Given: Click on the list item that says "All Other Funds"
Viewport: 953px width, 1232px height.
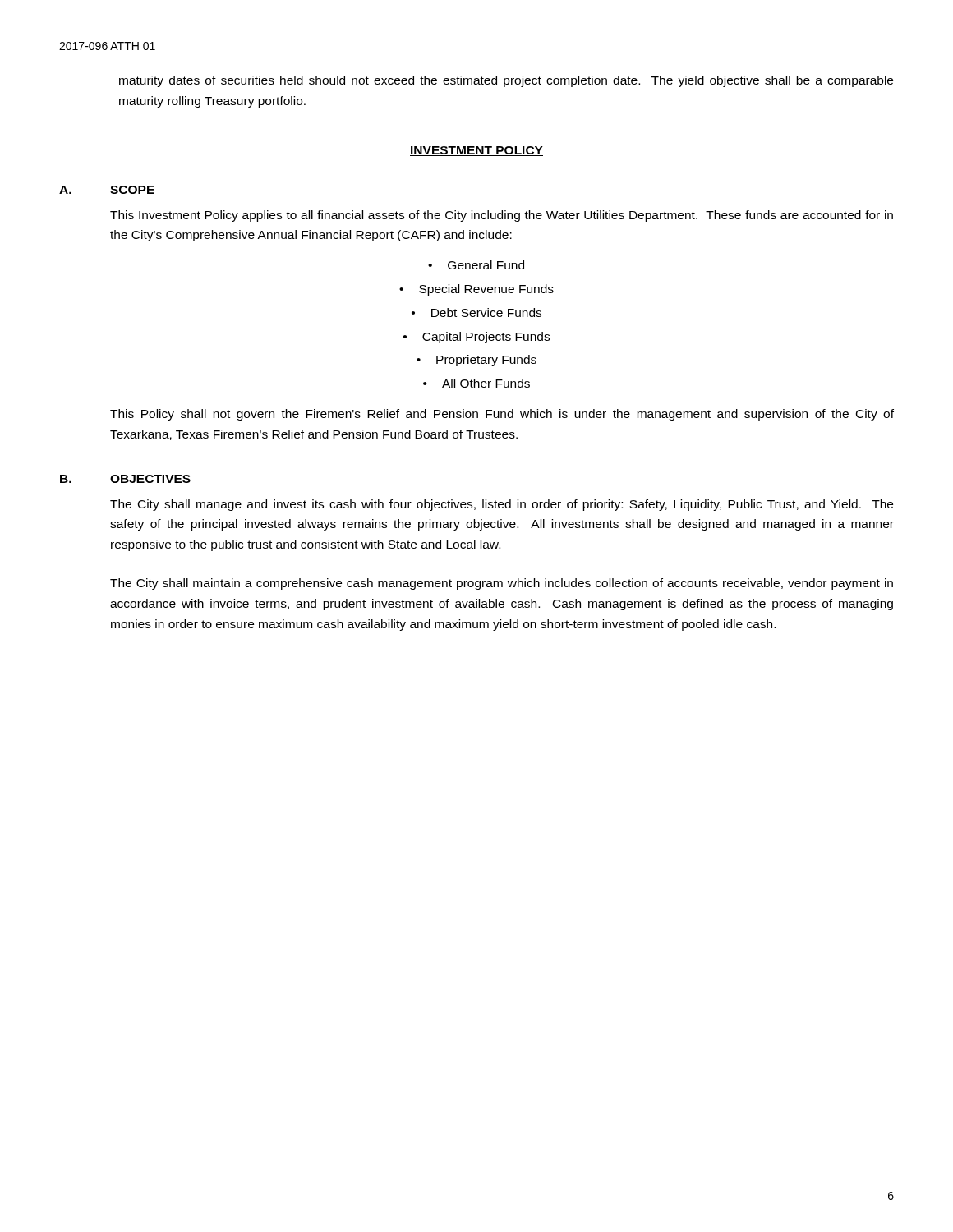Looking at the screenshot, I should (486, 383).
